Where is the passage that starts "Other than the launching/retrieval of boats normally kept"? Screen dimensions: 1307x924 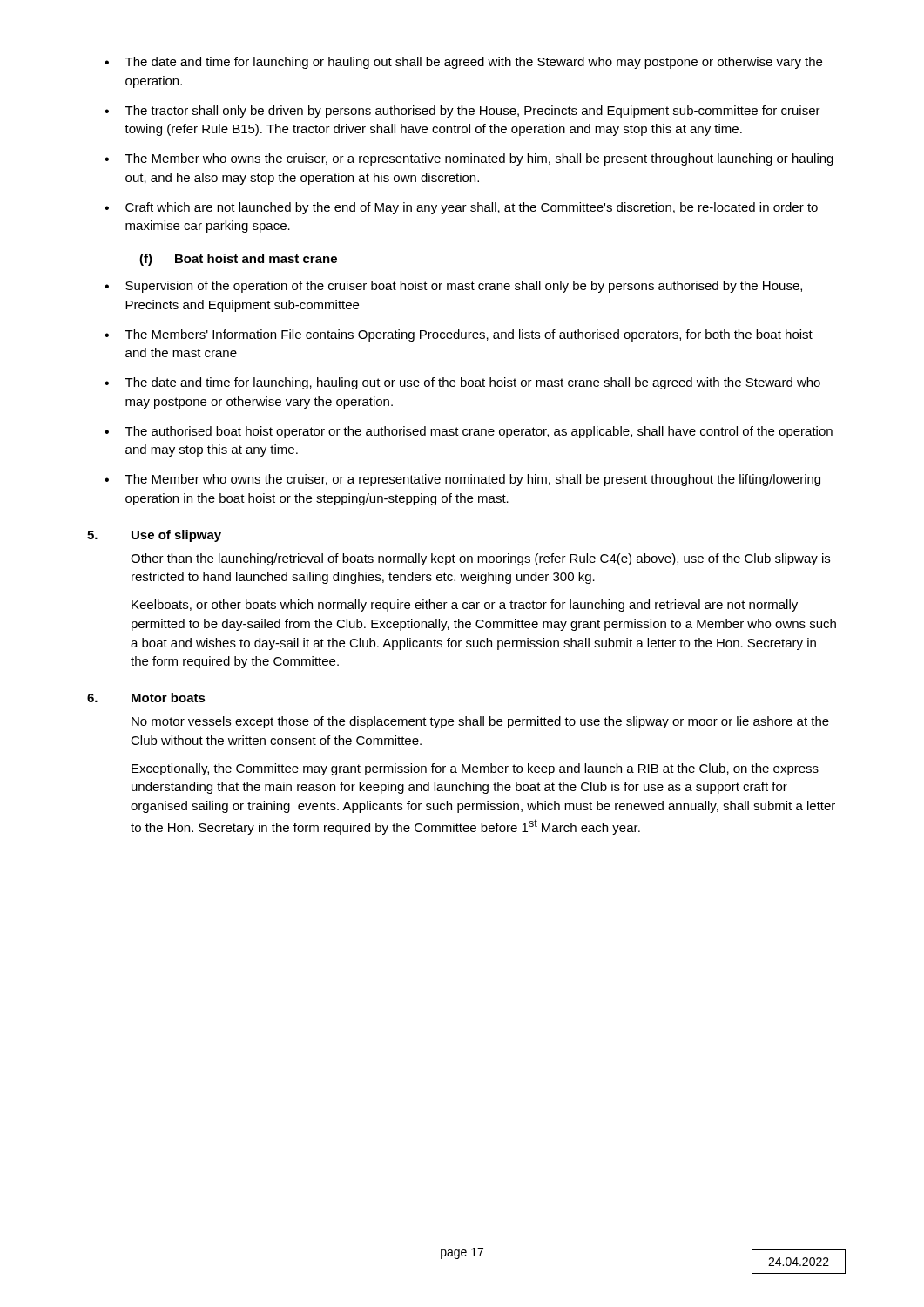481,567
